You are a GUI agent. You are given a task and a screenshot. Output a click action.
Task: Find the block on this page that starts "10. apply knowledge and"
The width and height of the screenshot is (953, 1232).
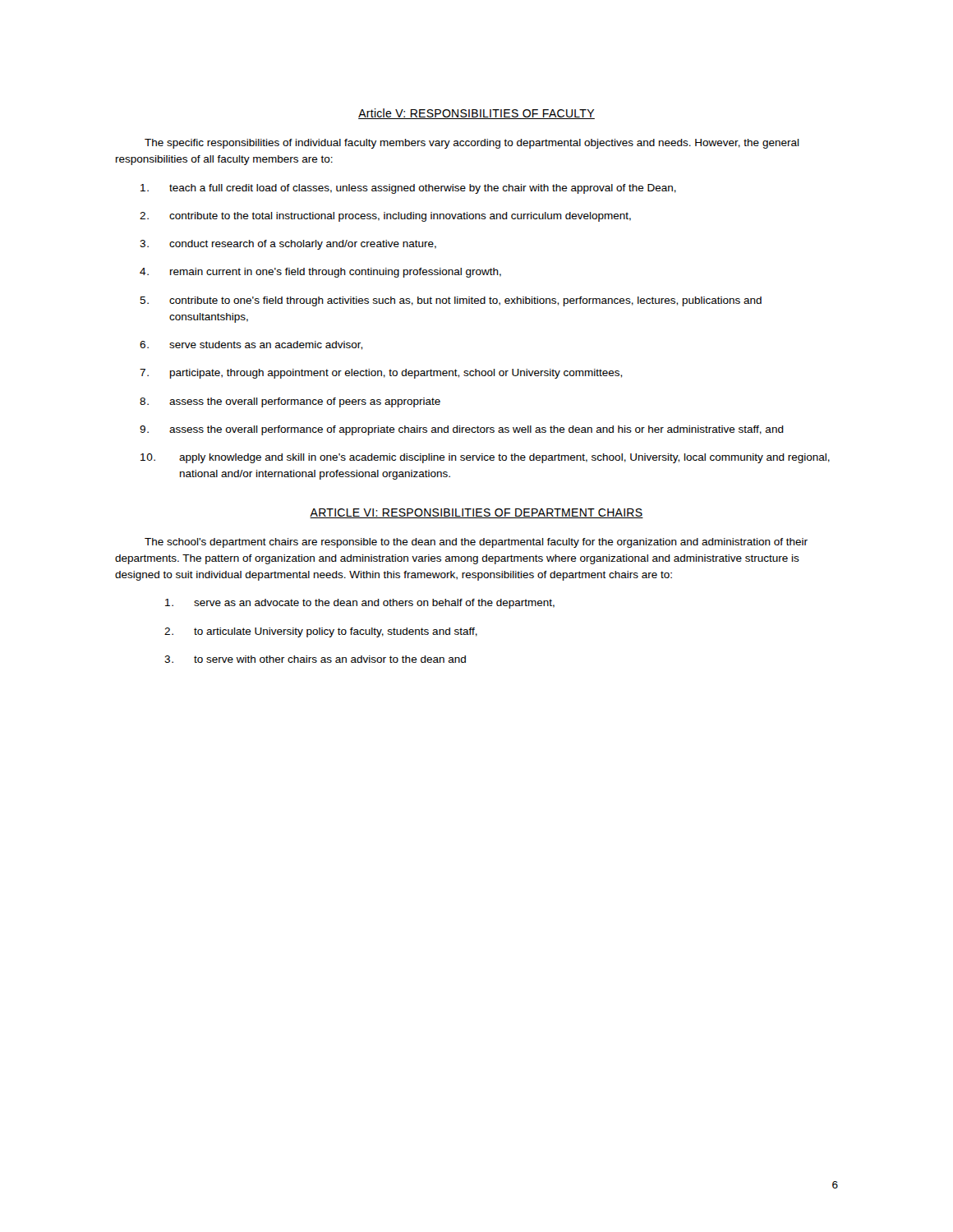489,466
